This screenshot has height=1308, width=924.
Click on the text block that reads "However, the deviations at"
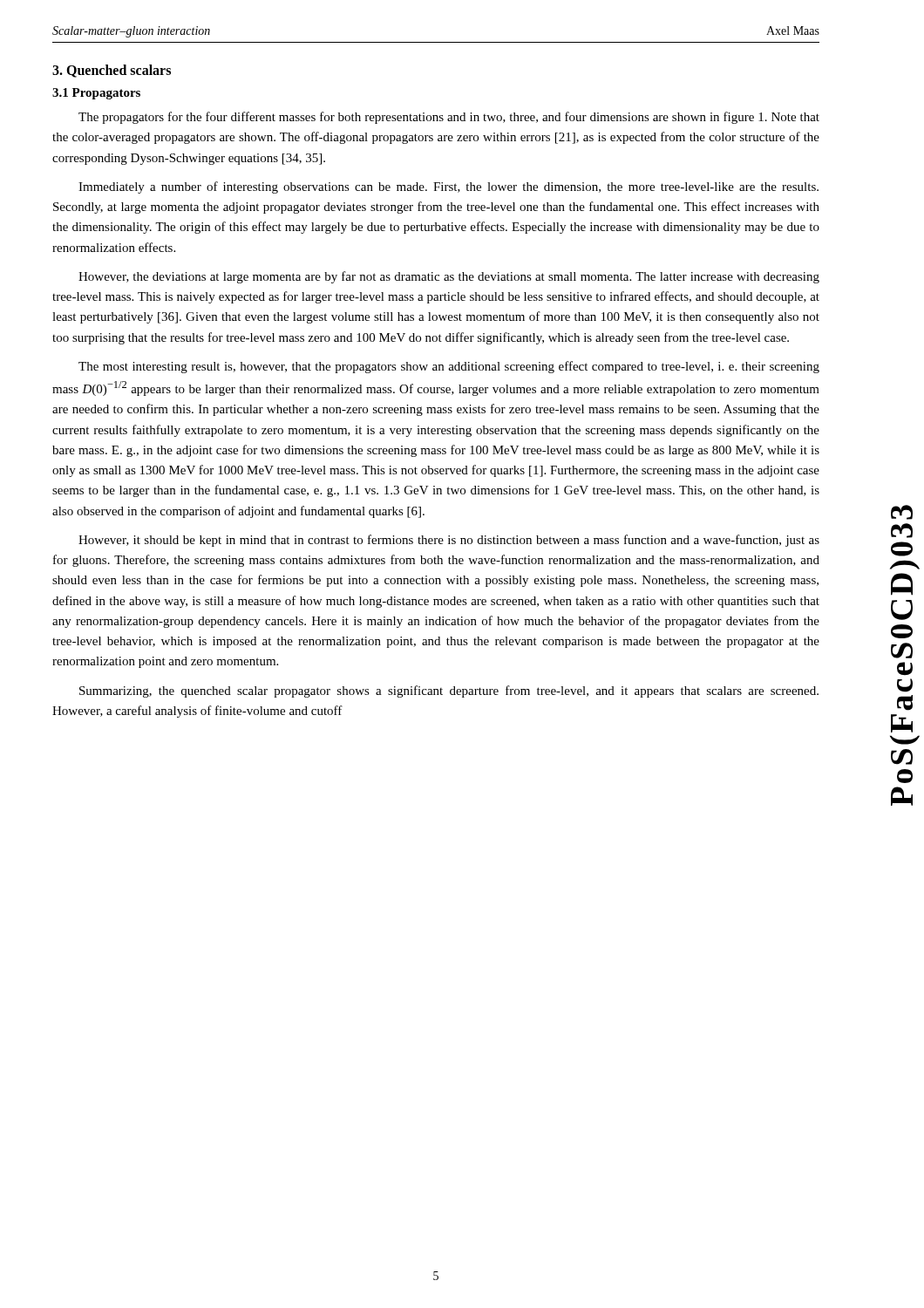point(436,307)
